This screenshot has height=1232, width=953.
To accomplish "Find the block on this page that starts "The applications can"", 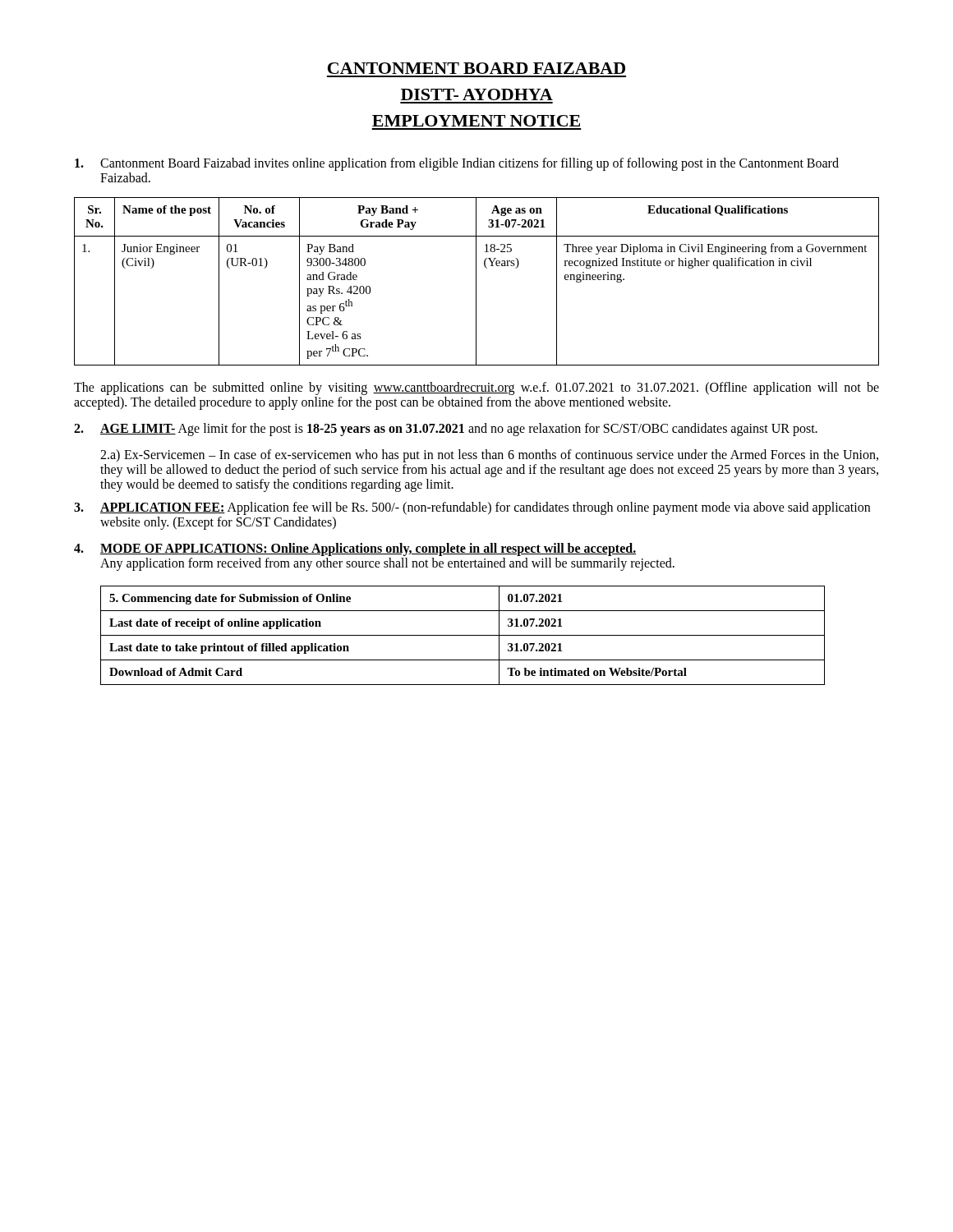I will (x=476, y=395).
